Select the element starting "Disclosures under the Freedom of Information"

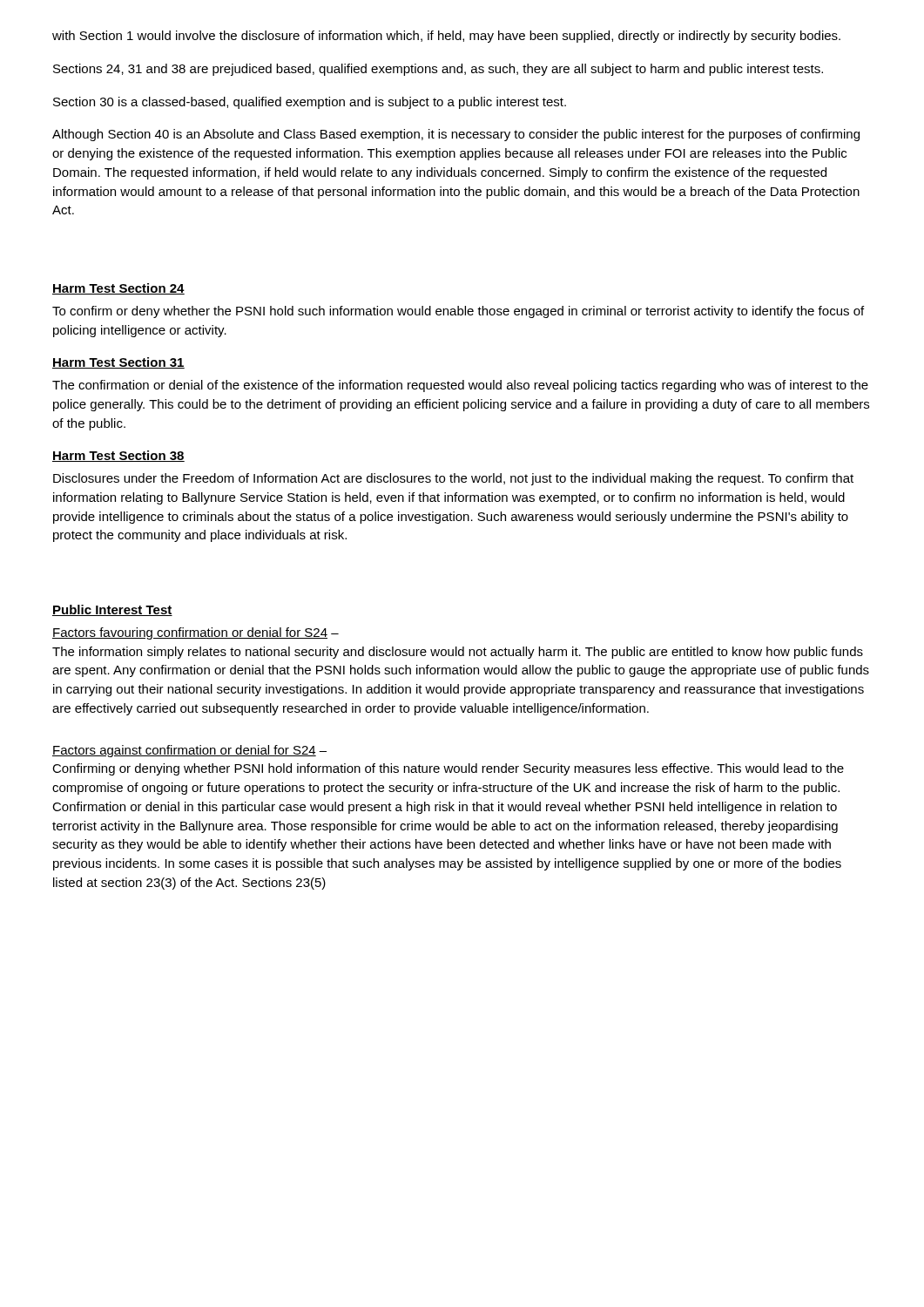(x=453, y=506)
